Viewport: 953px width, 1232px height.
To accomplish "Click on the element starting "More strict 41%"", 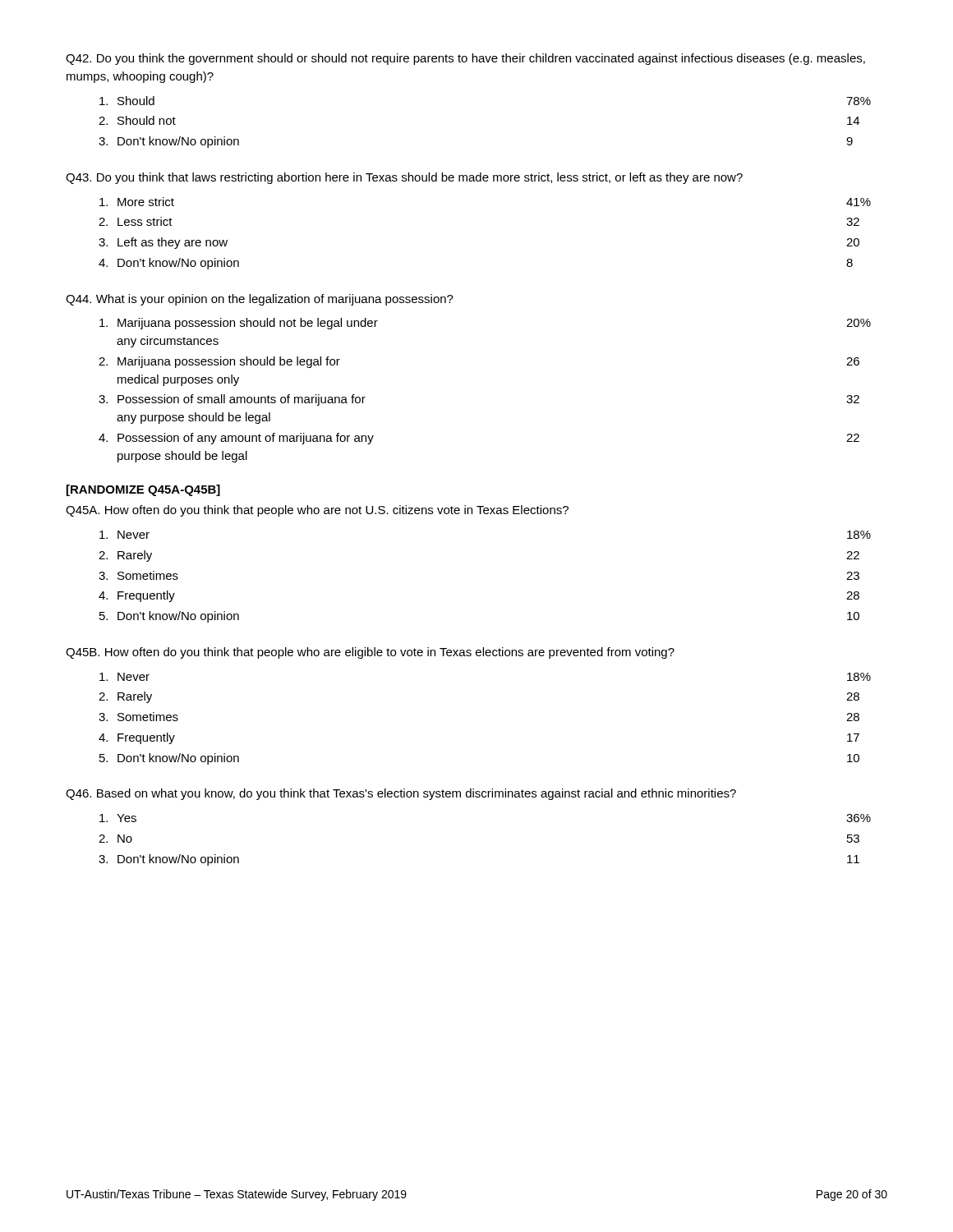I will pos(151,202).
